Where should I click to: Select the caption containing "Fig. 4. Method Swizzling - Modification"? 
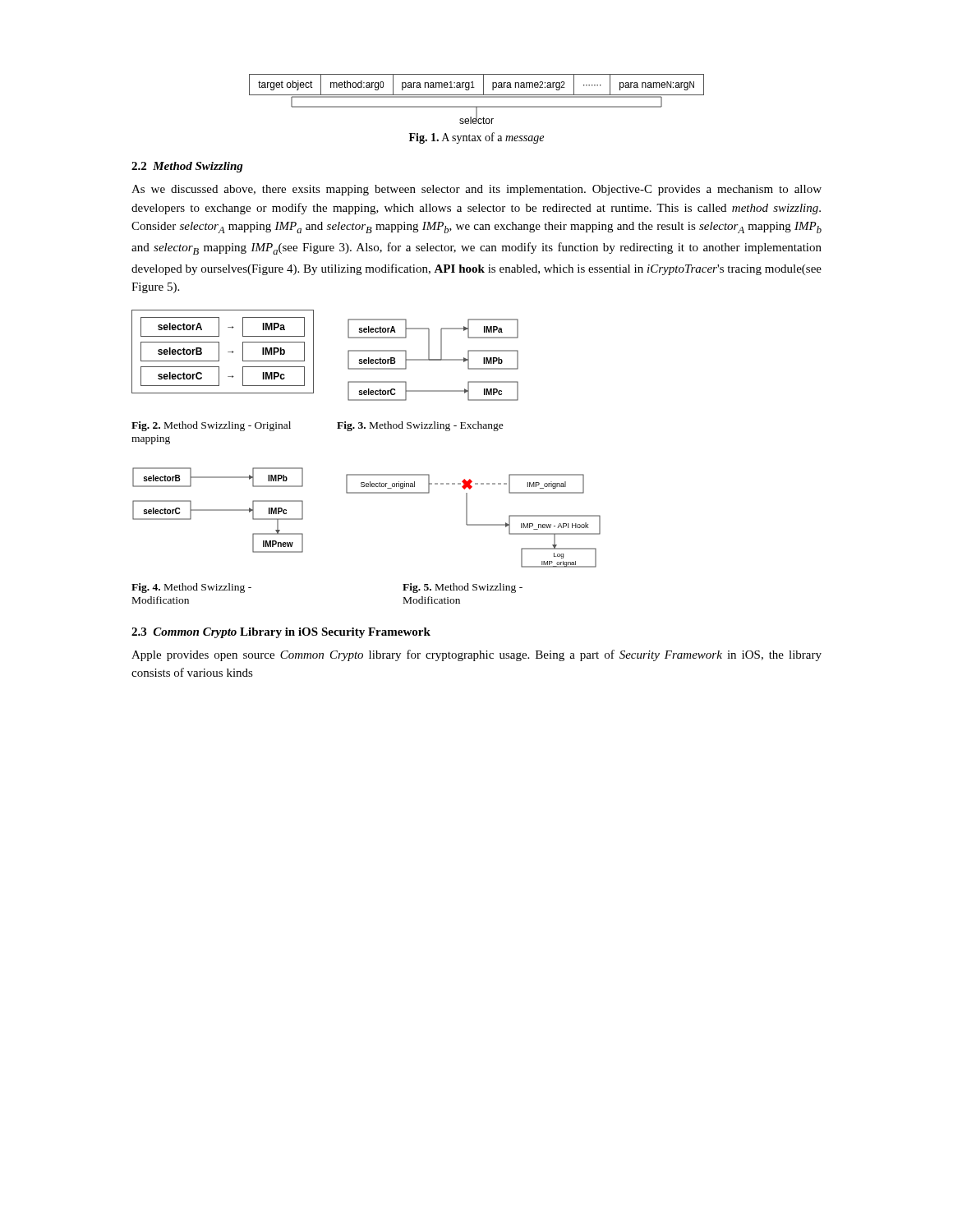[192, 593]
